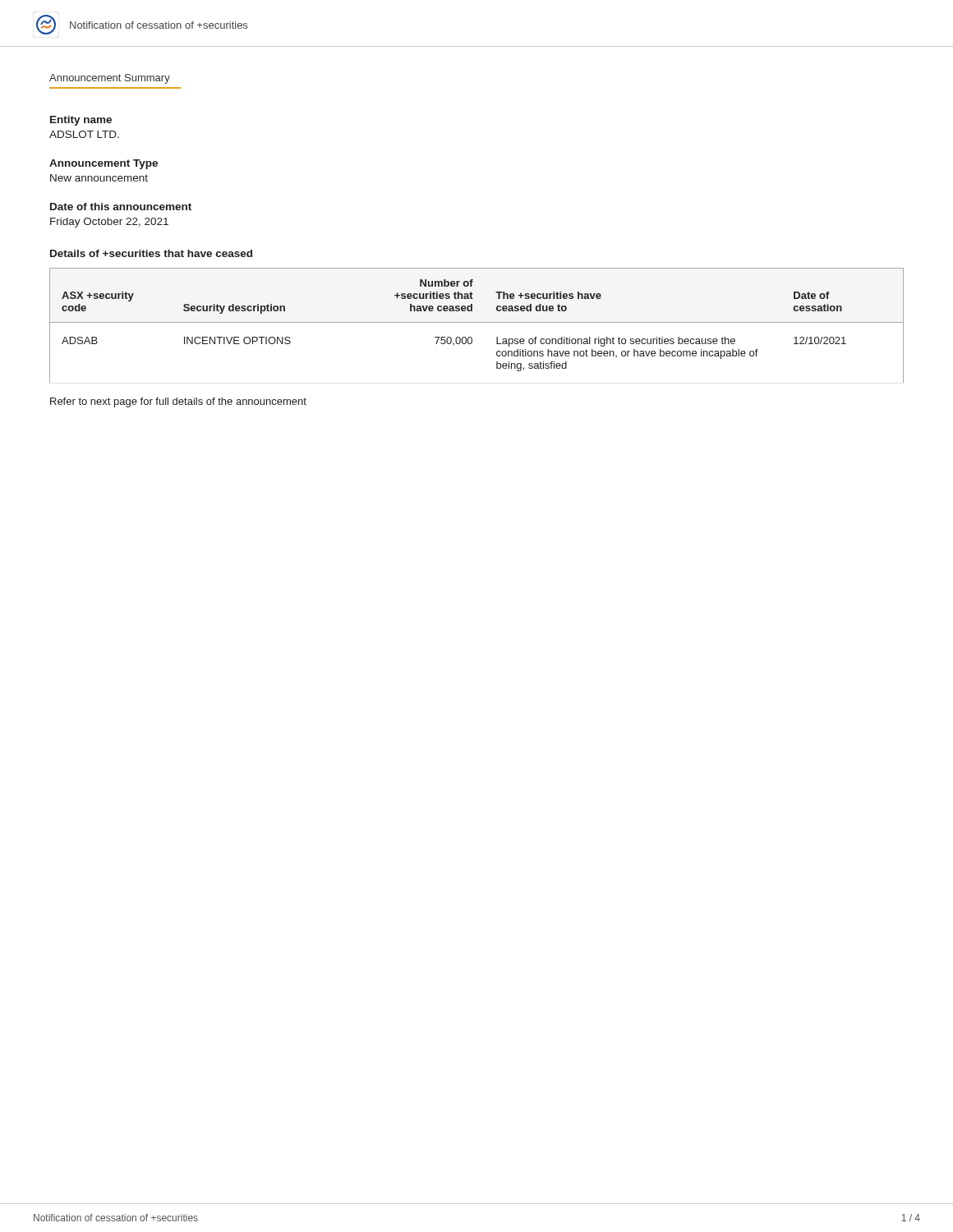
Task: Point to "Friday October 22, 2021"
Action: click(x=109, y=221)
